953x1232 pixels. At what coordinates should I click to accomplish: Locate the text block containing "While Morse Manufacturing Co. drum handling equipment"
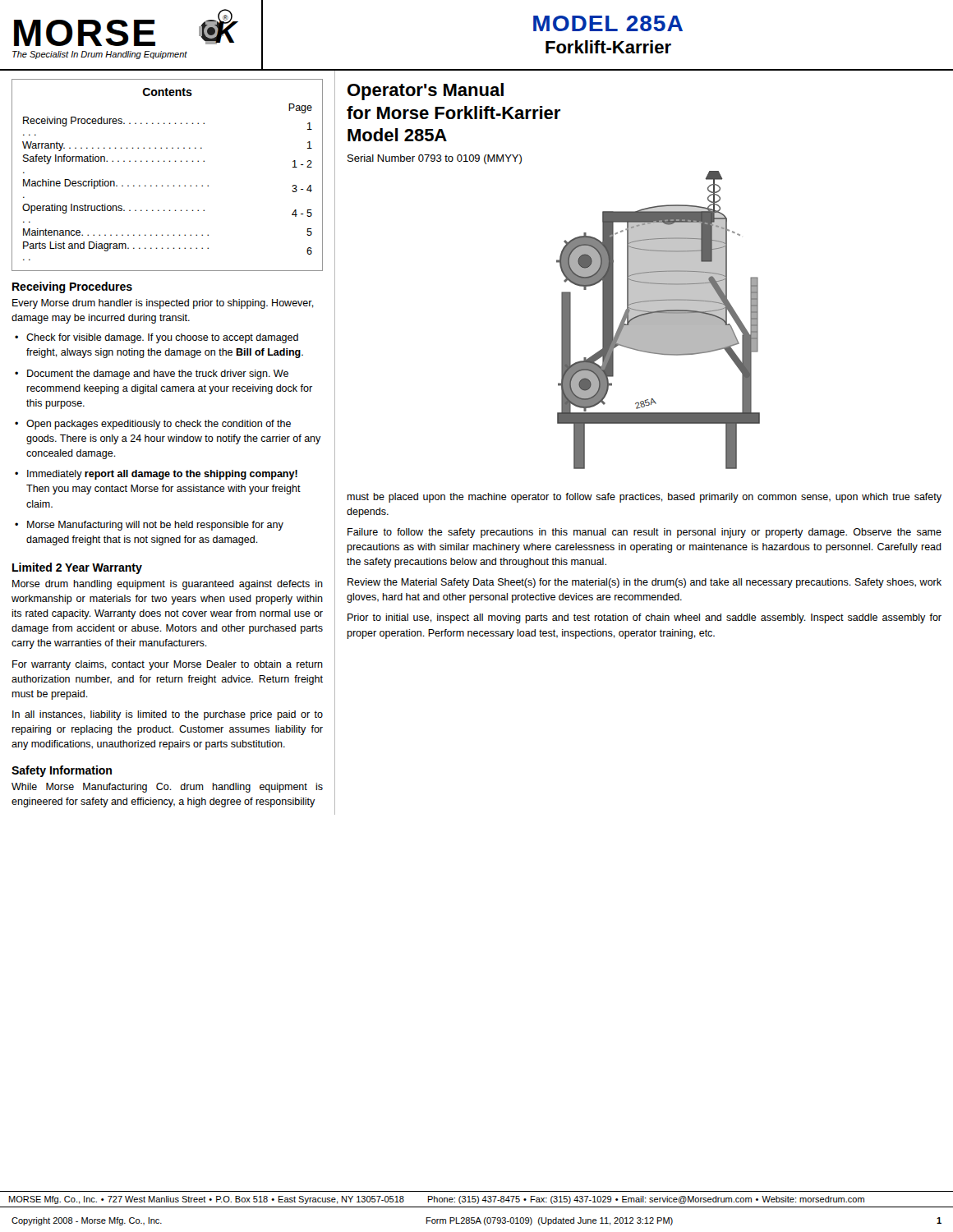point(167,795)
